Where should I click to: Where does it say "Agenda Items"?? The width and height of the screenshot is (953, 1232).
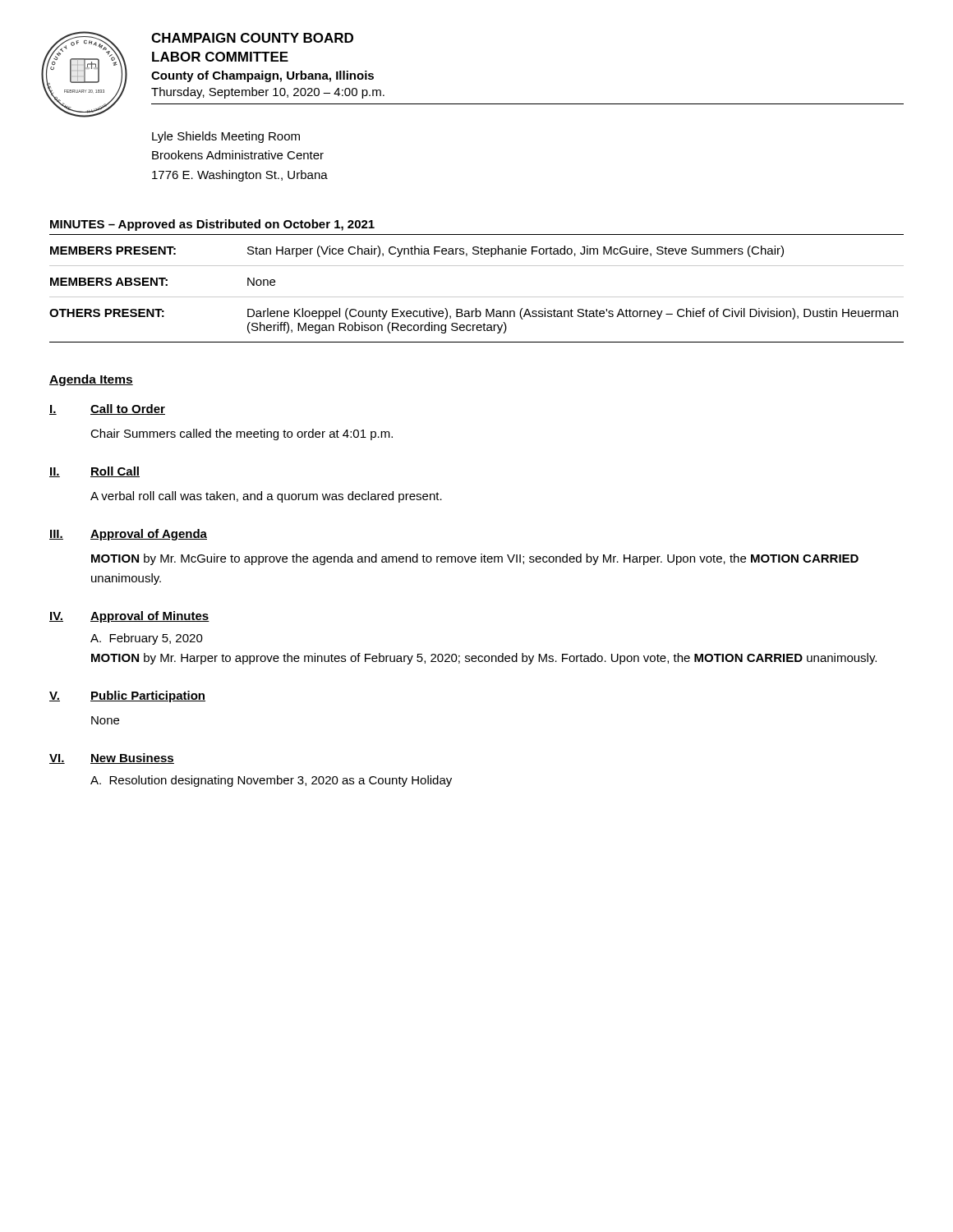91,379
